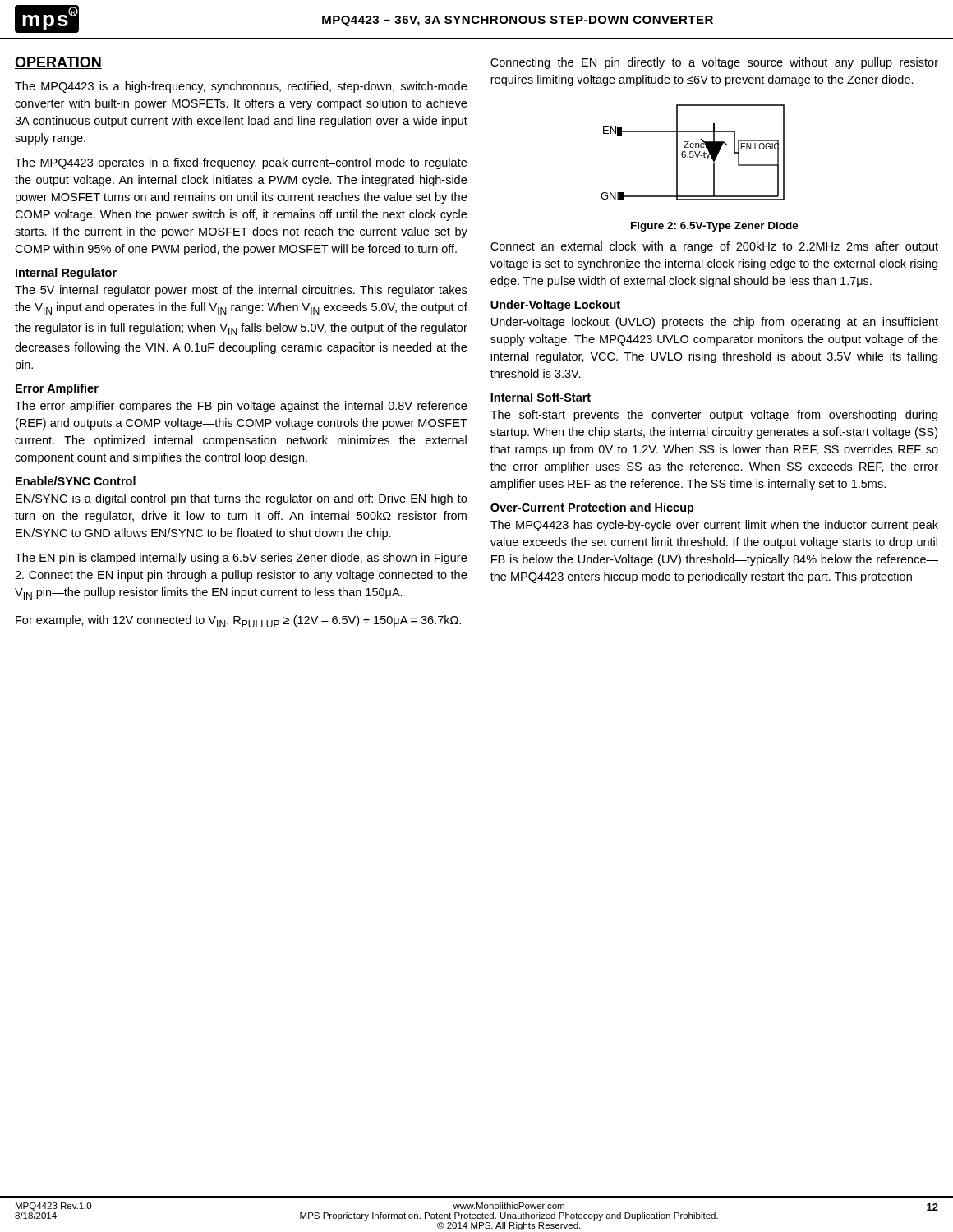Where does it say "Internal Regulator"?
Screen dimensions: 1232x953
(x=66, y=273)
